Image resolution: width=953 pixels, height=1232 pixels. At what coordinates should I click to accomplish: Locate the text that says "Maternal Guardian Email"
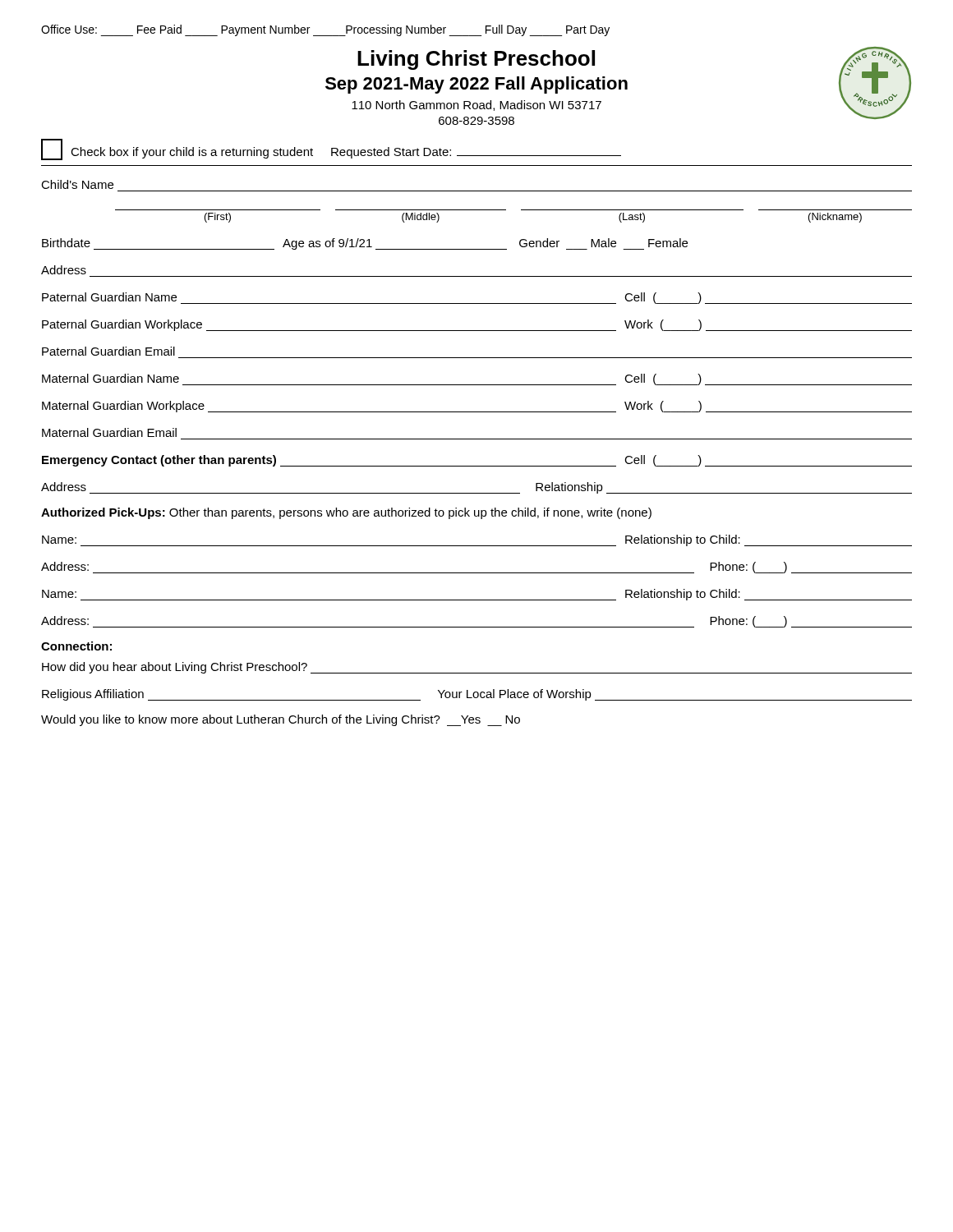tap(476, 432)
